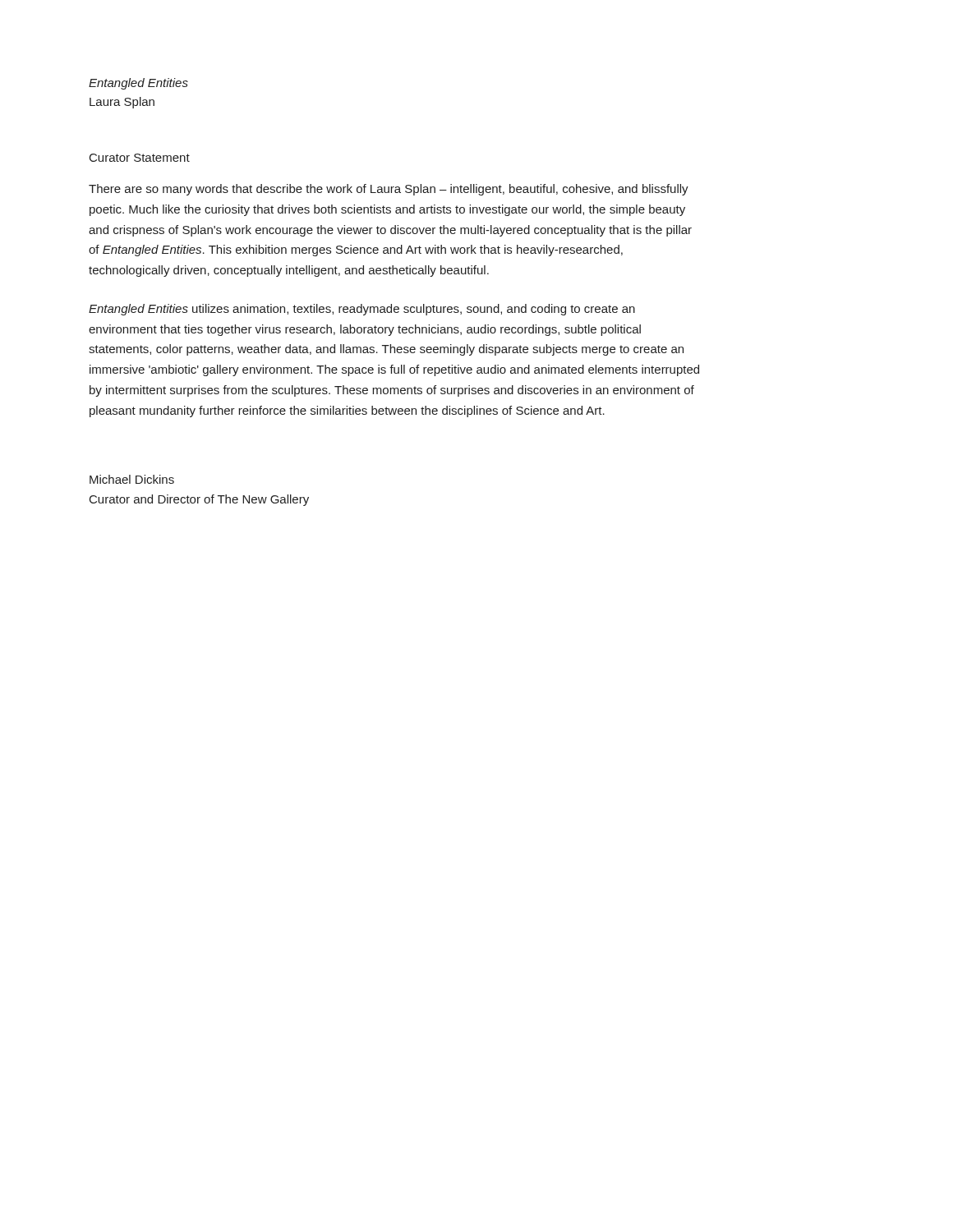Find "Entangled Entities Laura Splan" on this page

pos(138,84)
